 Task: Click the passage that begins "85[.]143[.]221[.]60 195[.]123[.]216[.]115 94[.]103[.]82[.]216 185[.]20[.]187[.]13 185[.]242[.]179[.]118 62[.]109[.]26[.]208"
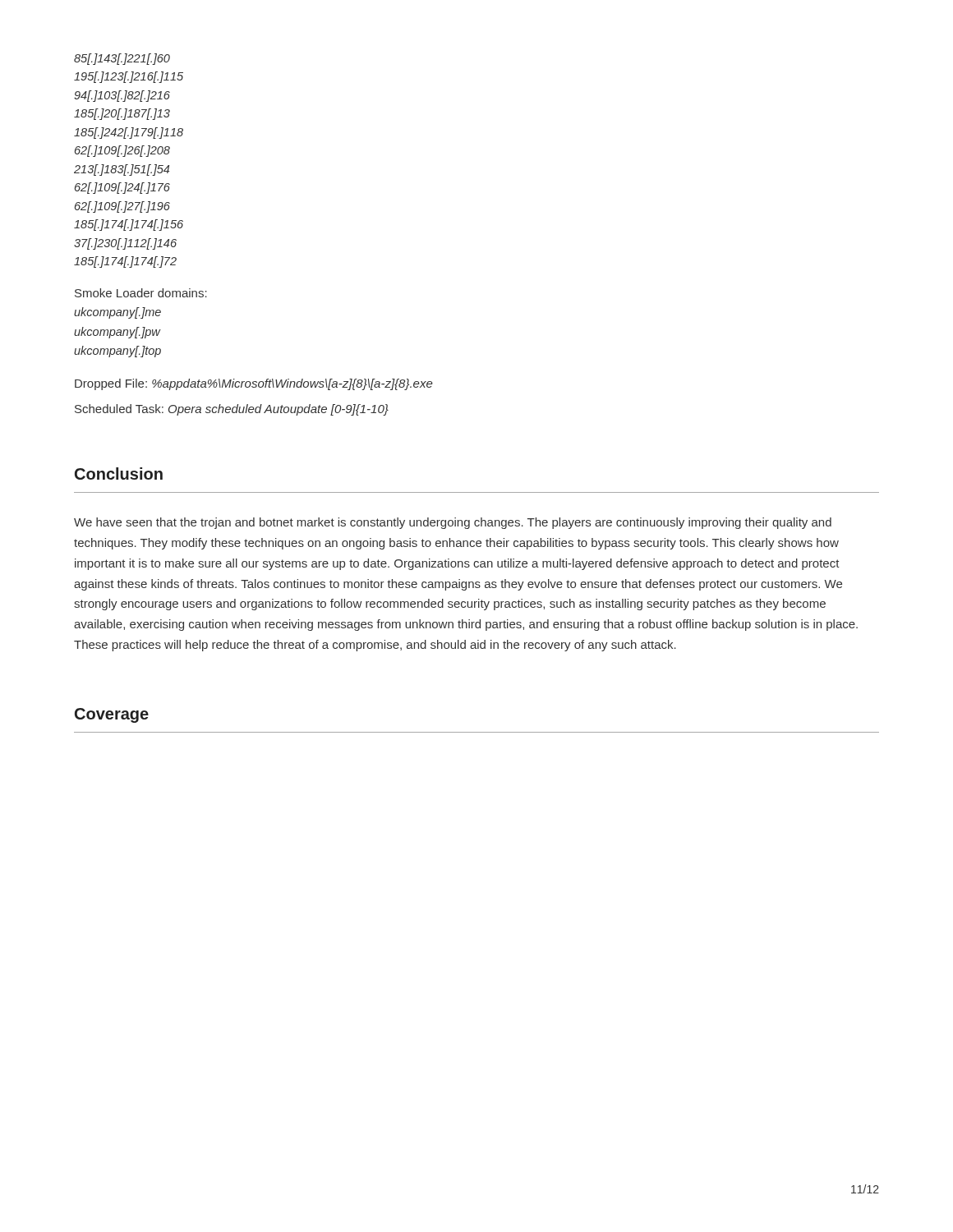[129, 160]
